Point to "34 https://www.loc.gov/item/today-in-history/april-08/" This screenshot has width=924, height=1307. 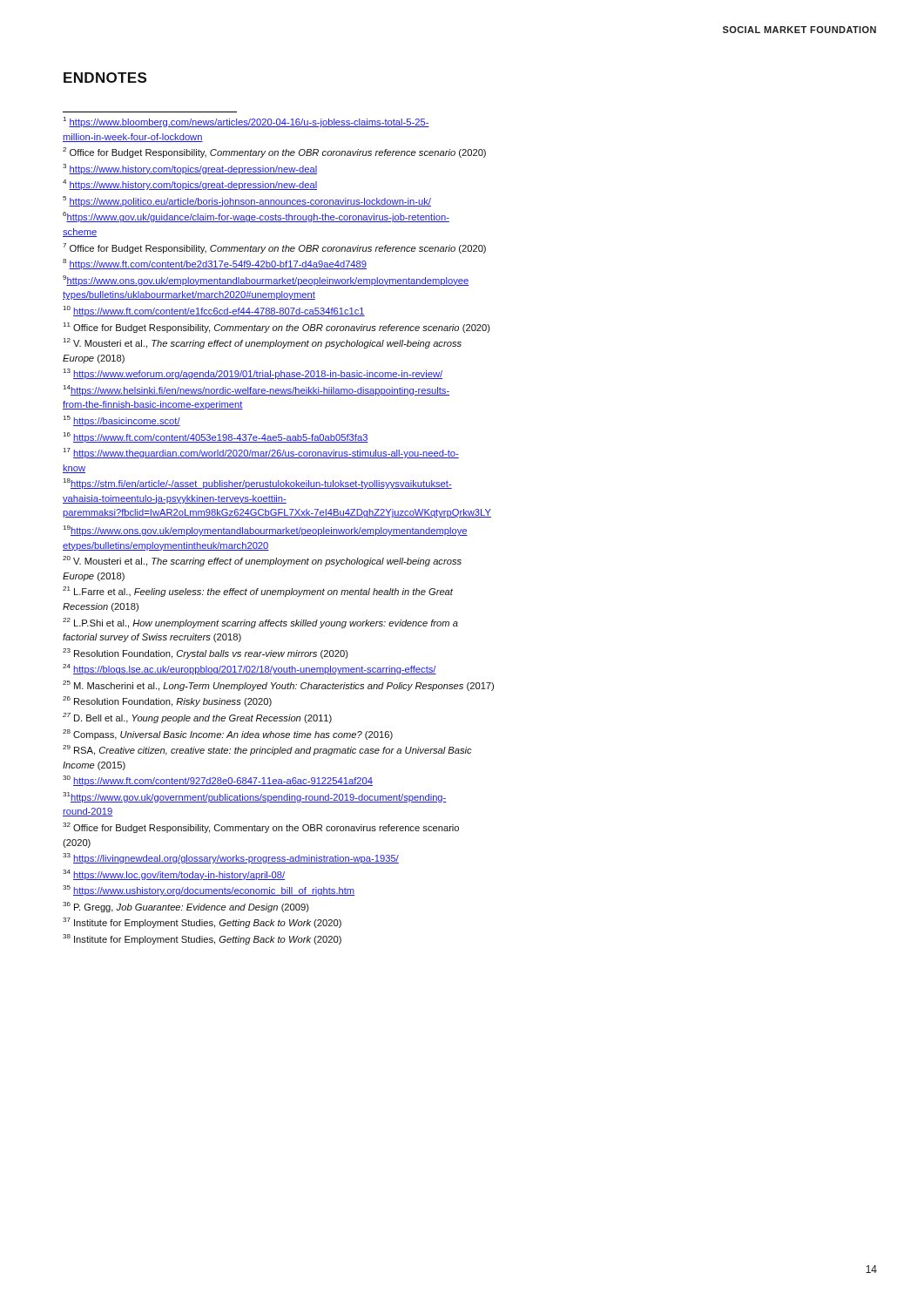(174, 874)
